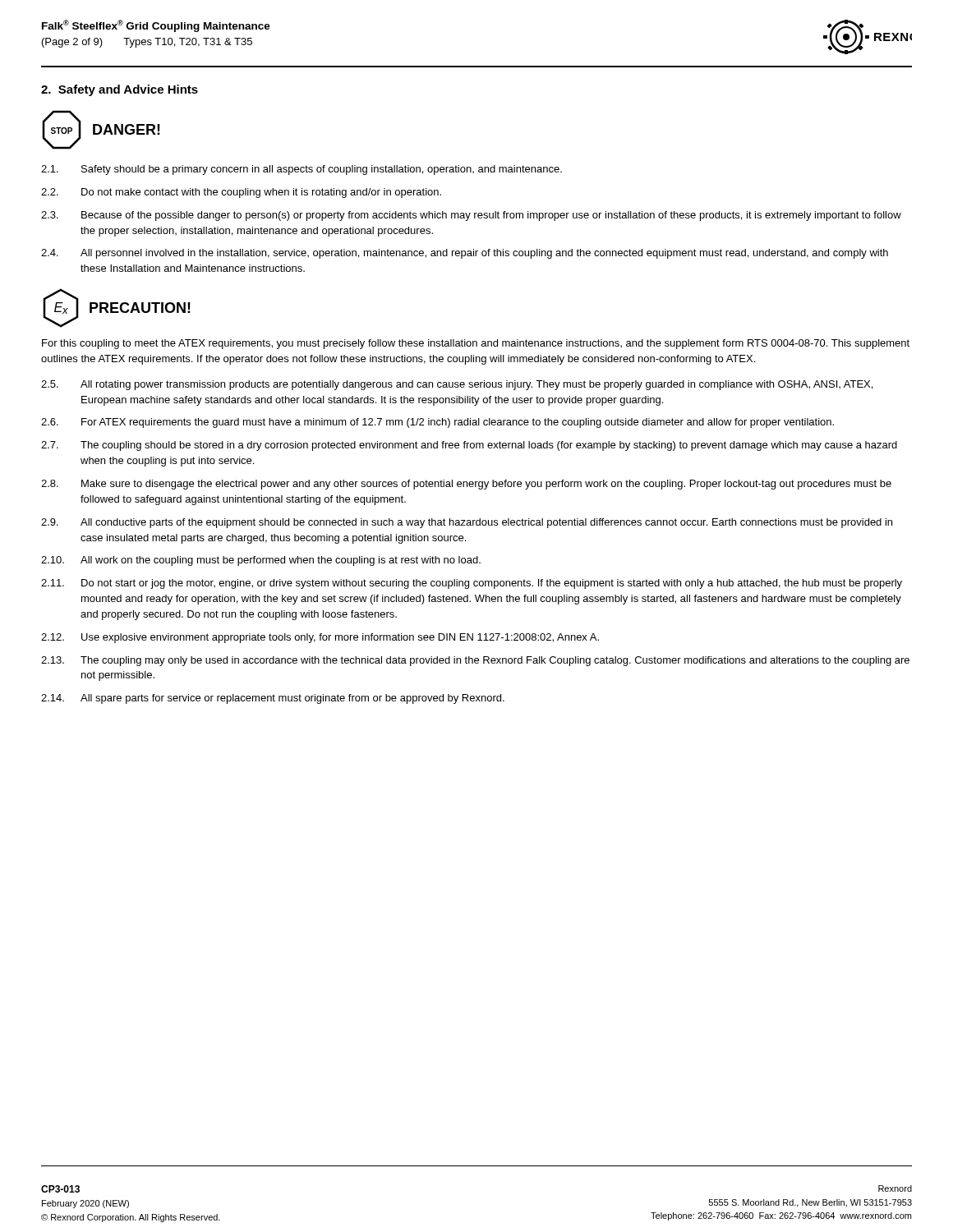Point to the element starting "2.8. Make sure to disengage the"
The image size is (953, 1232).
[476, 492]
